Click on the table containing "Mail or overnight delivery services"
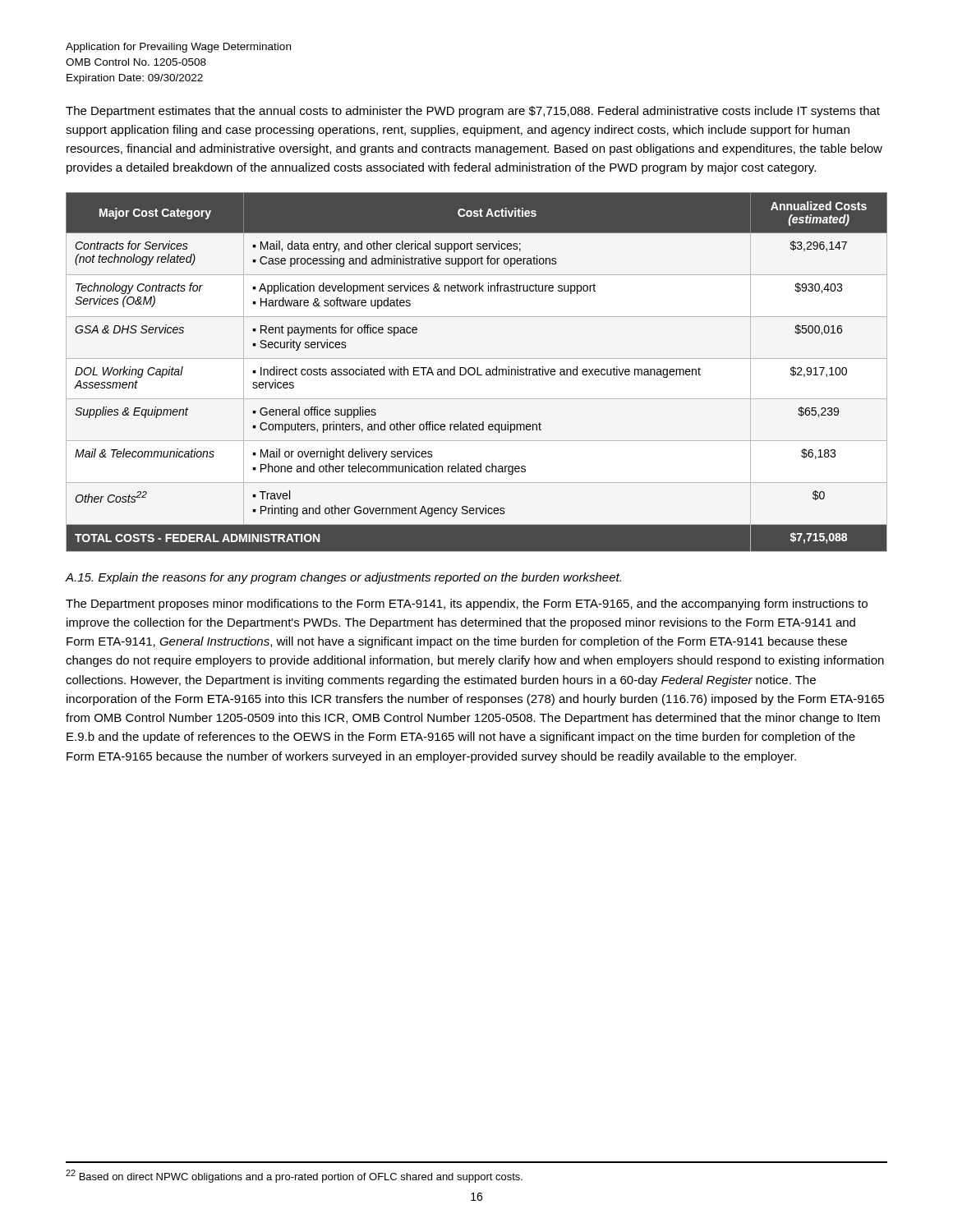Screen dimensions: 1232x953 pyautogui.click(x=476, y=372)
